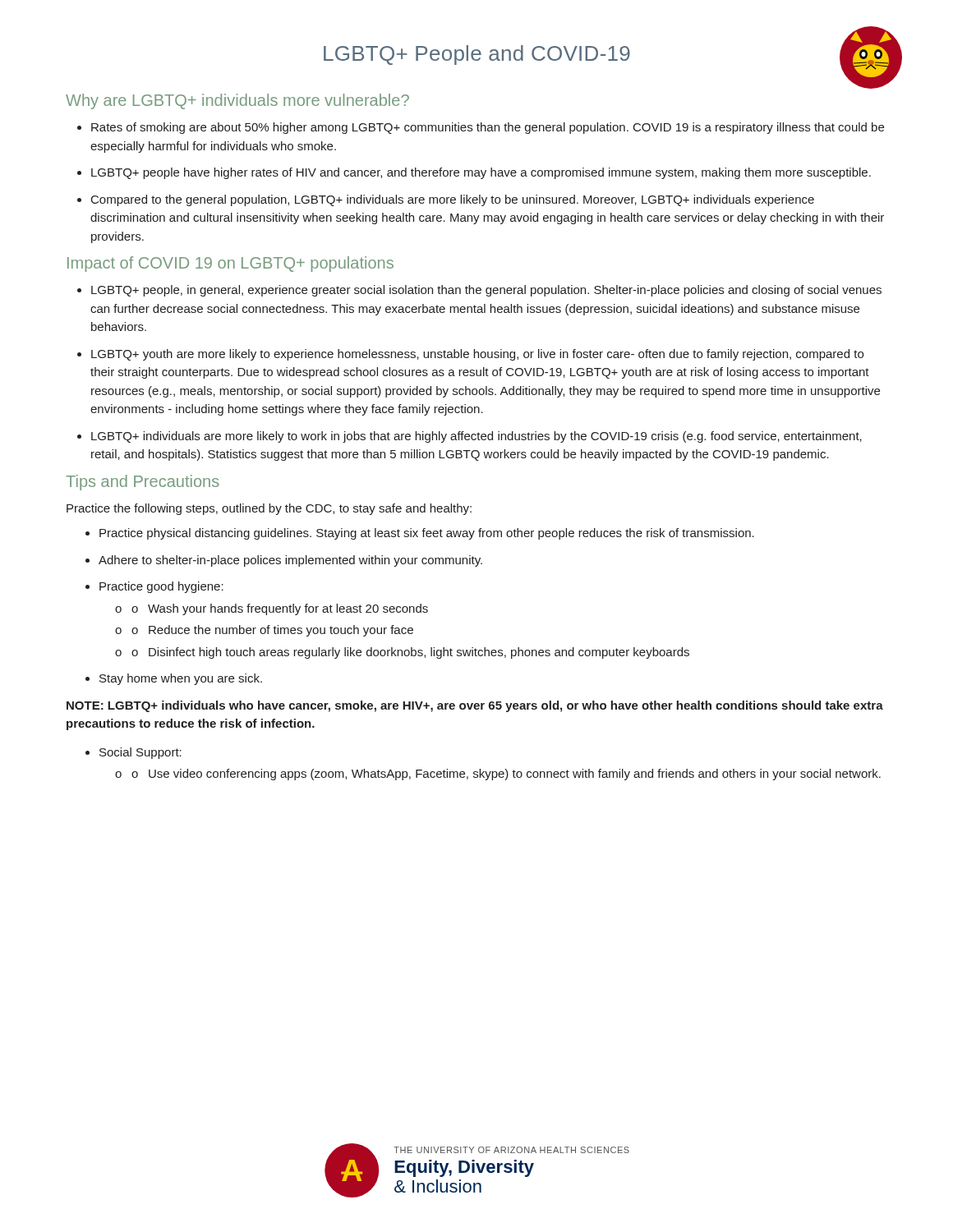Locate the text block that says "Practice the following steps,"
This screenshot has width=953, height=1232.
click(x=269, y=508)
